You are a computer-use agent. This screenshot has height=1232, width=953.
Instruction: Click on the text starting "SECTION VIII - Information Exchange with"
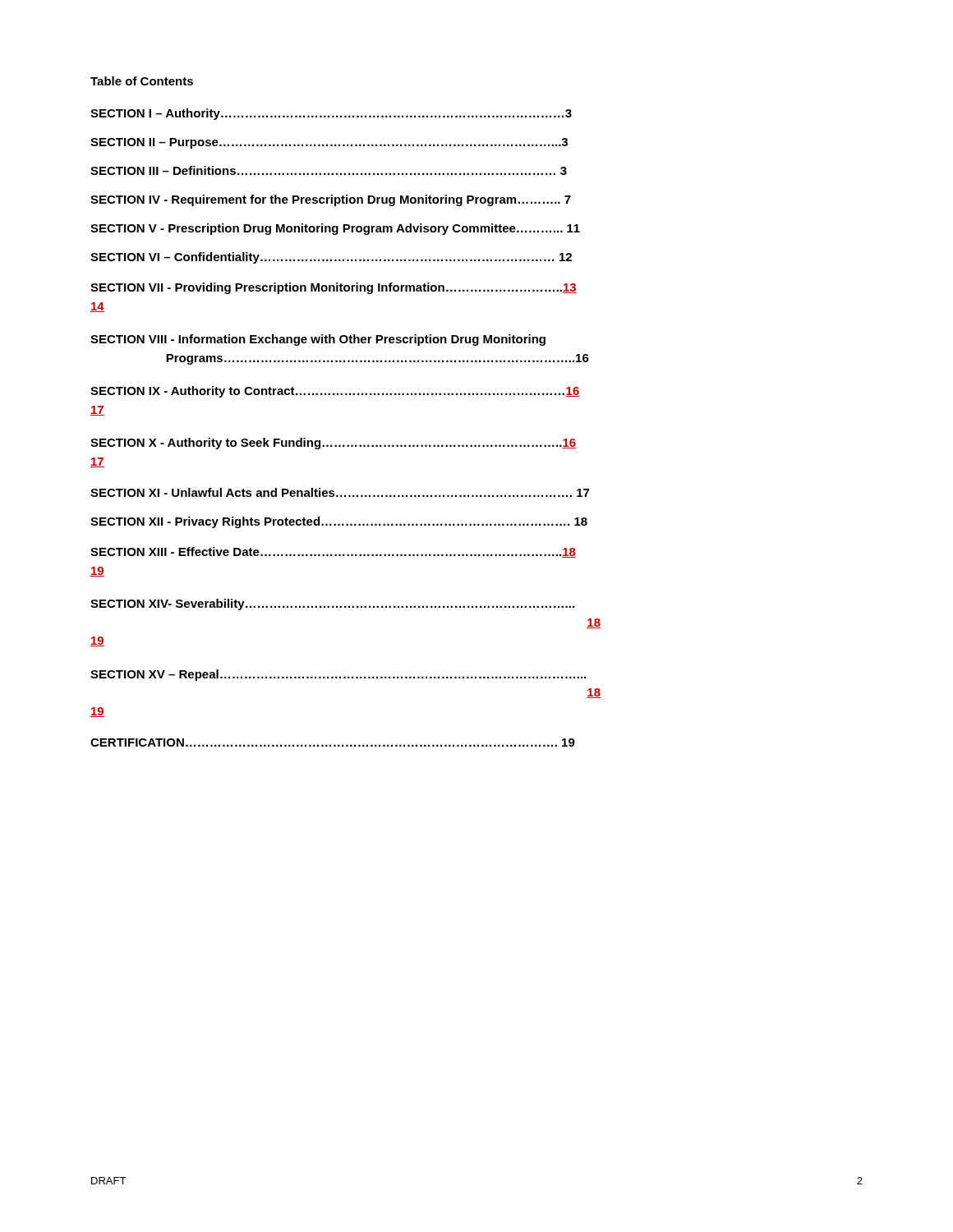coord(340,348)
